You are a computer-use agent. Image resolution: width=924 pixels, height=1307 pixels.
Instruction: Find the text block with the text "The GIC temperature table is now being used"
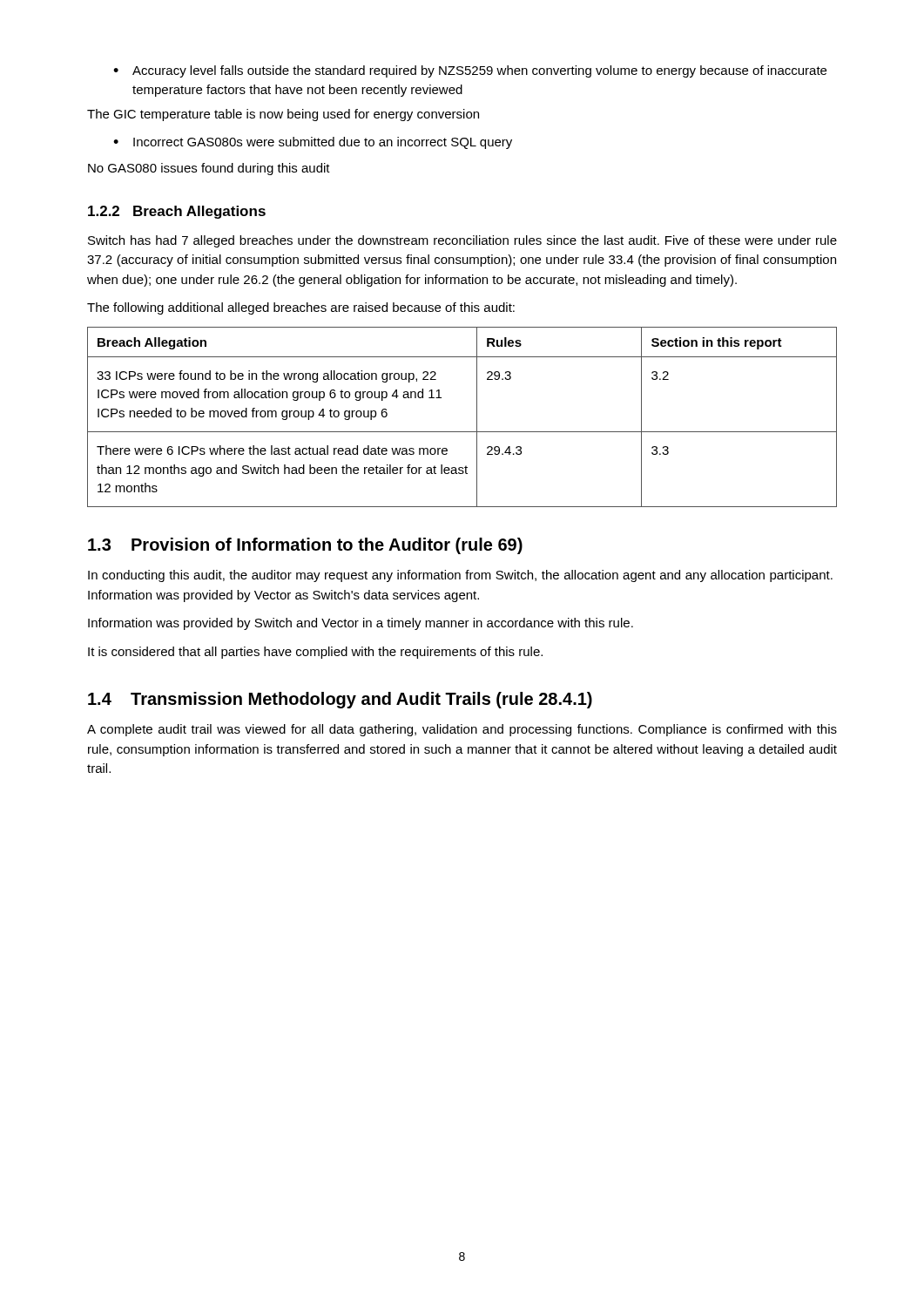tap(462, 114)
